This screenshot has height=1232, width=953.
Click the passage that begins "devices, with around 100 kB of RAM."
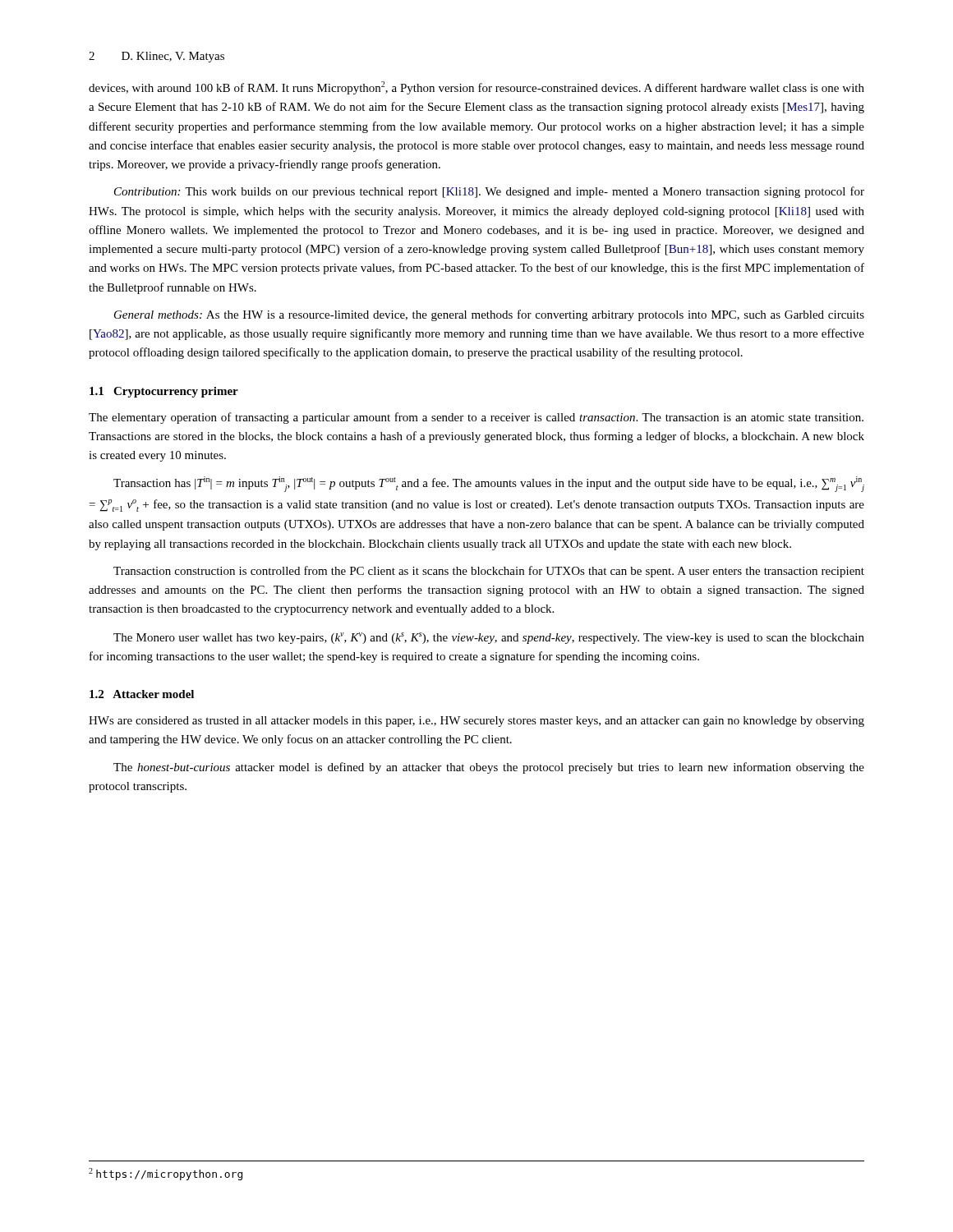point(476,126)
